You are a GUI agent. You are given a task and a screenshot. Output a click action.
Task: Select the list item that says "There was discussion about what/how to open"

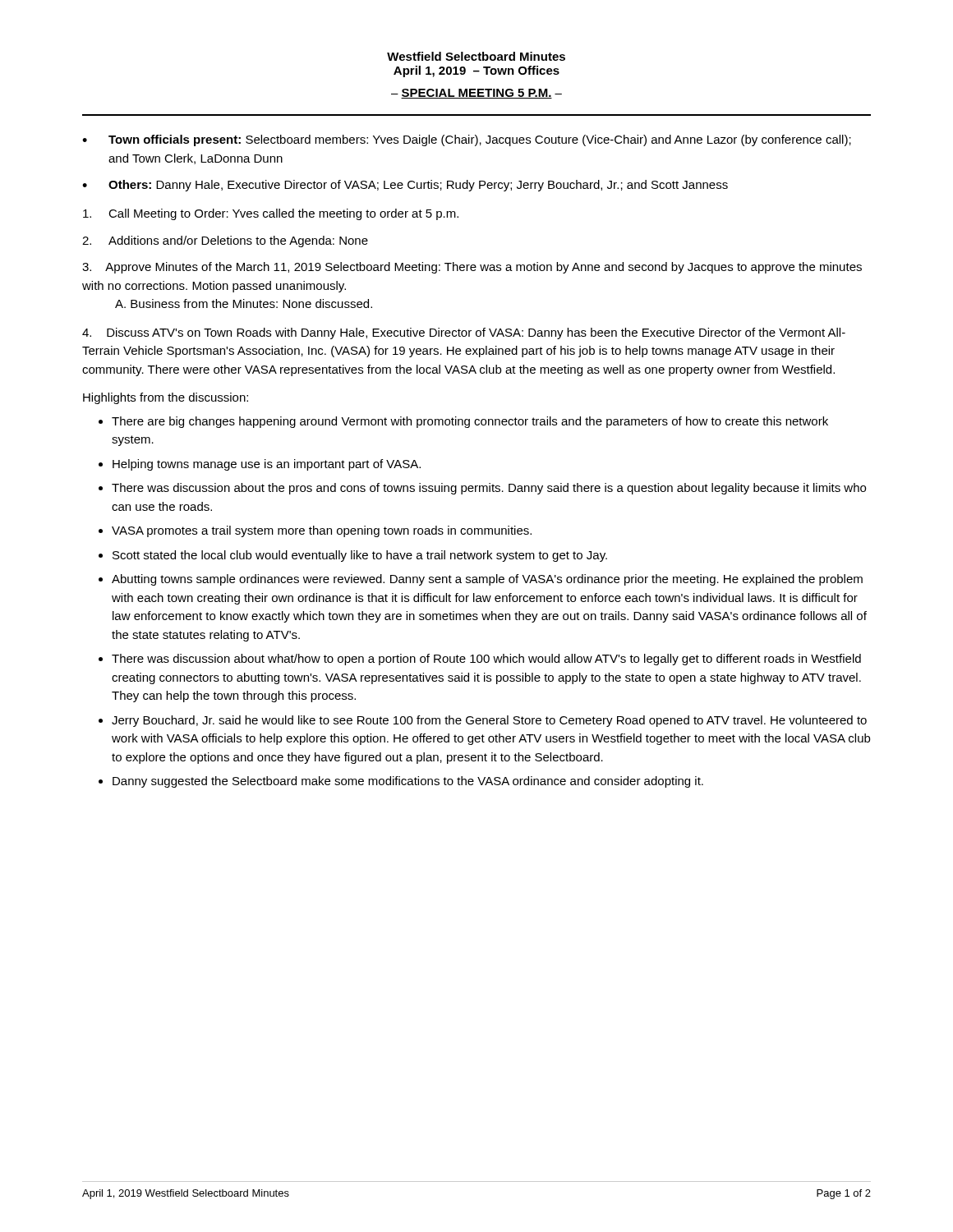487,677
